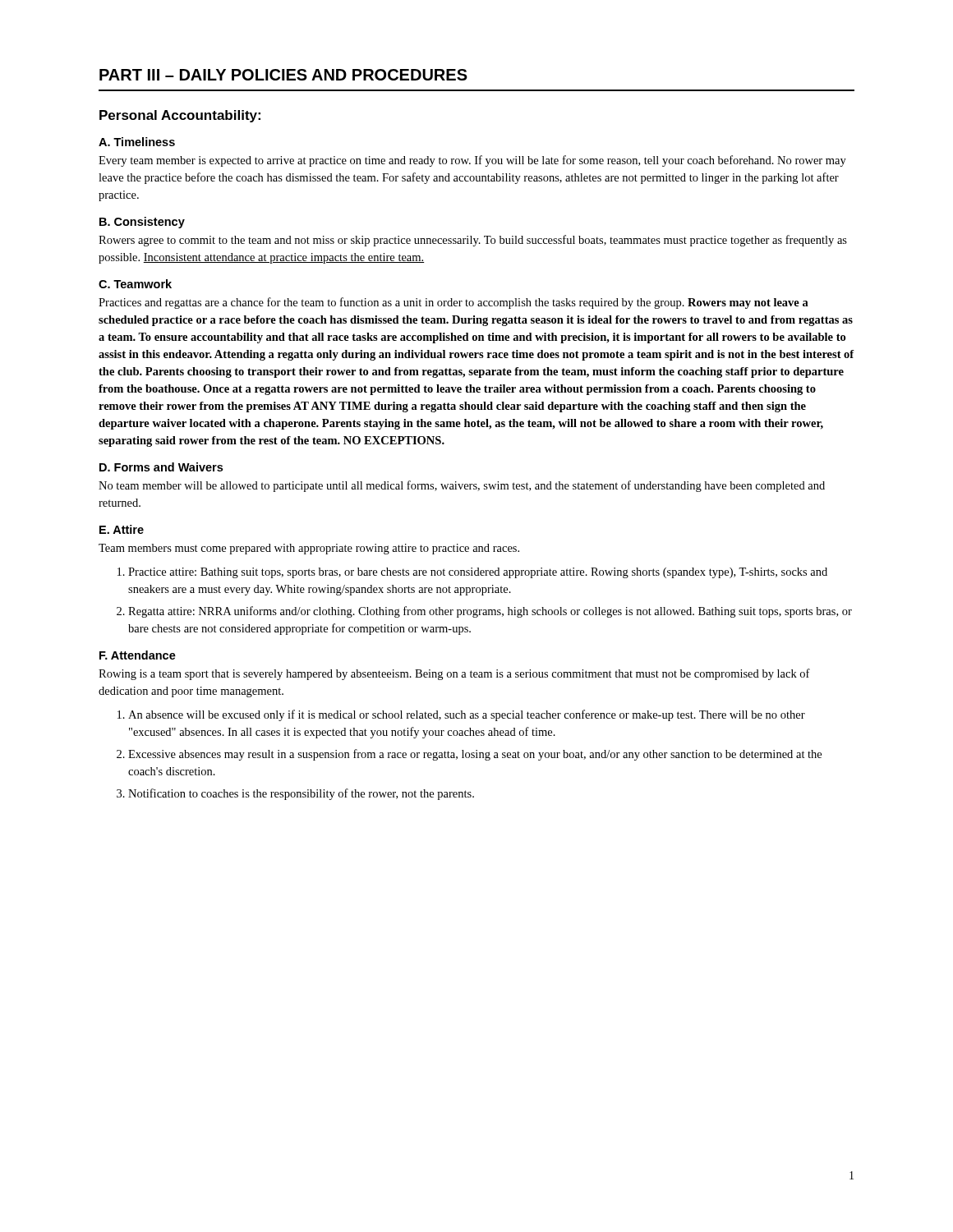The image size is (953, 1232).
Task: Click where it says "B. Consistency"
Action: click(x=142, y=223)
